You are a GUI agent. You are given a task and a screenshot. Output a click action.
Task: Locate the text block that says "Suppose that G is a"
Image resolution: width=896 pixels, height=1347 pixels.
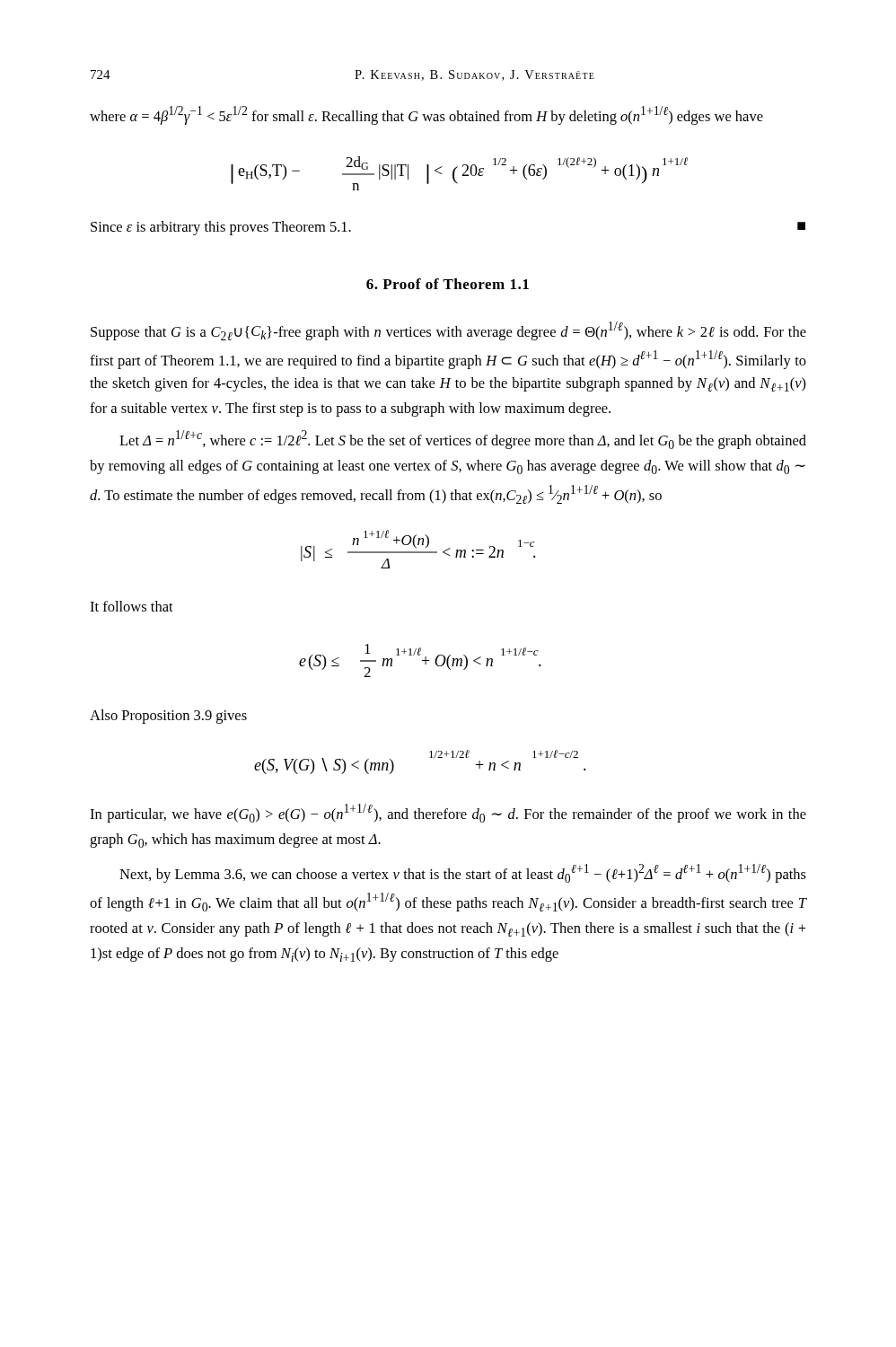(448, 368)
